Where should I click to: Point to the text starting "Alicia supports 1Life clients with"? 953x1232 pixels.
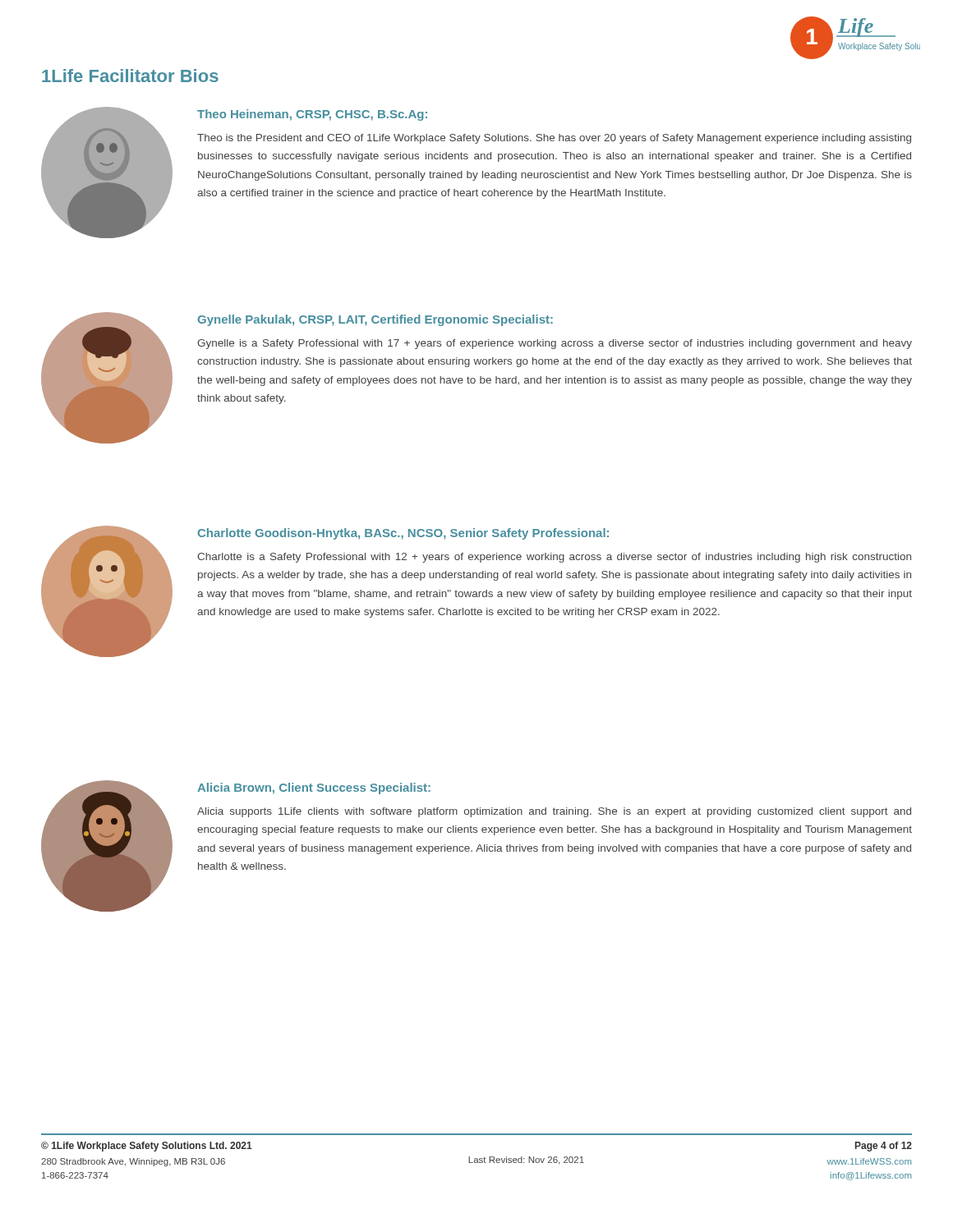point(555,838)
